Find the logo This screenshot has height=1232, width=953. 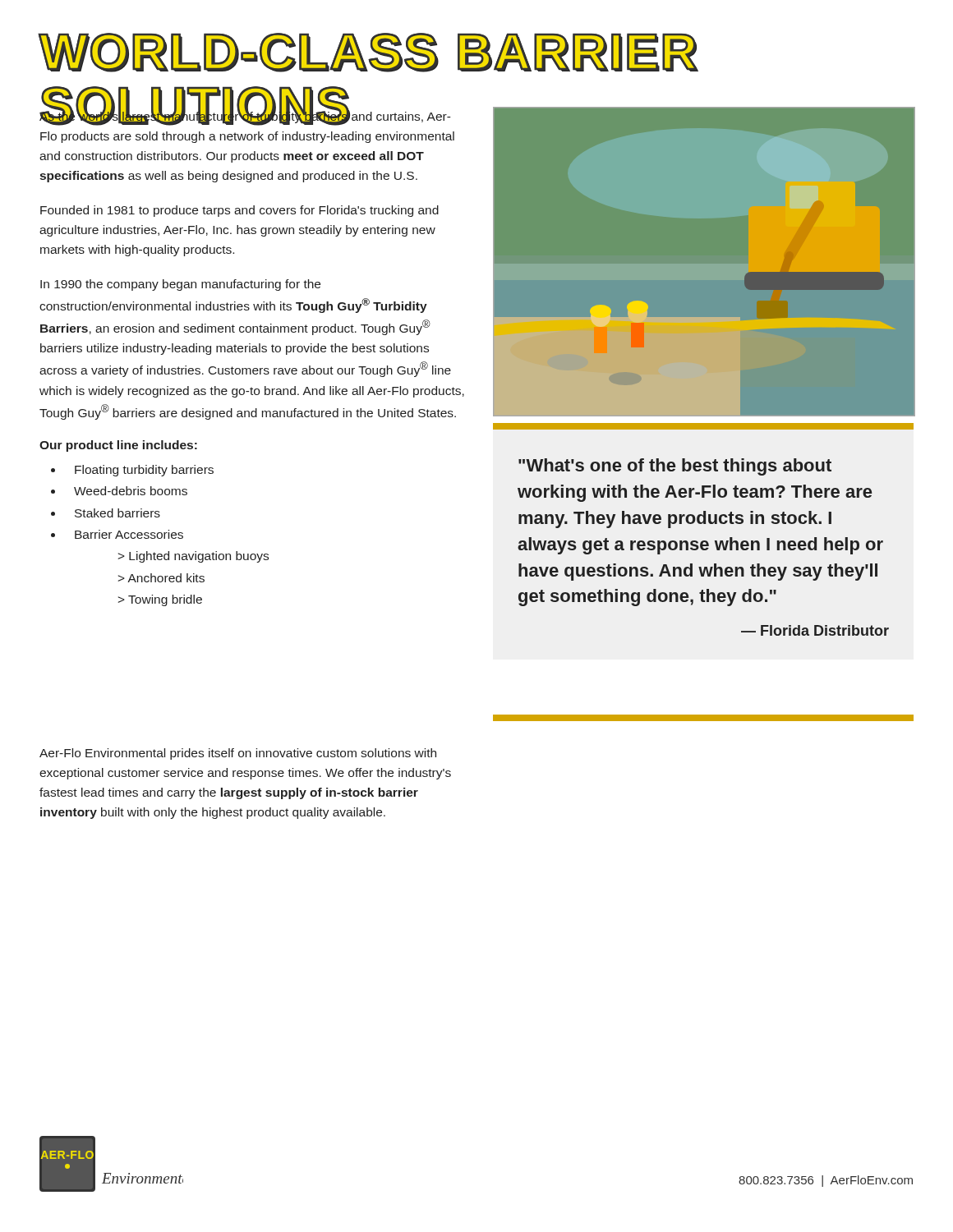[122, 1168]
